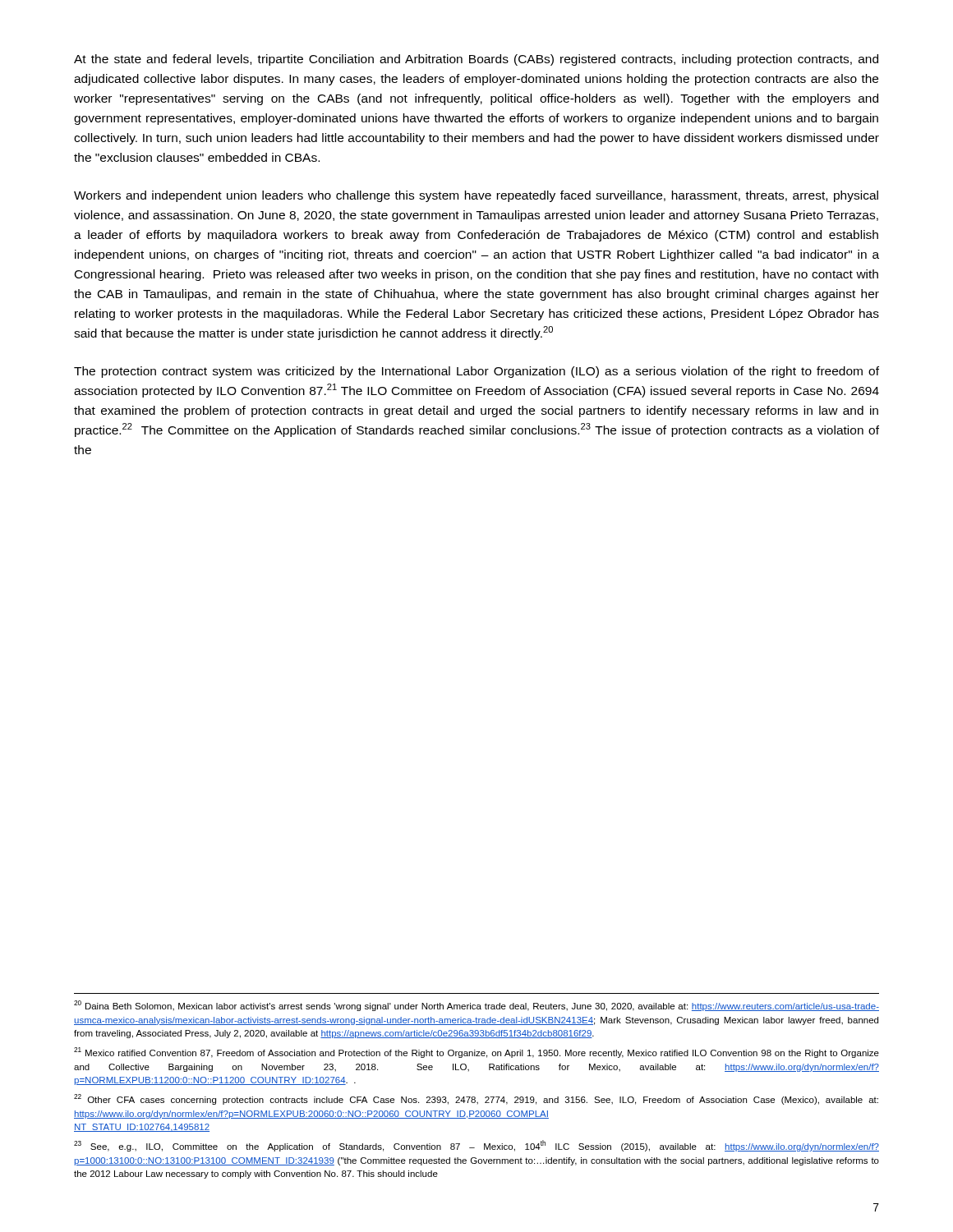This screenshot has height=1232, width=953.
Task: Select the passage starting "Workers and independent"
Action: pyautogui.click(x=476, y=264)
